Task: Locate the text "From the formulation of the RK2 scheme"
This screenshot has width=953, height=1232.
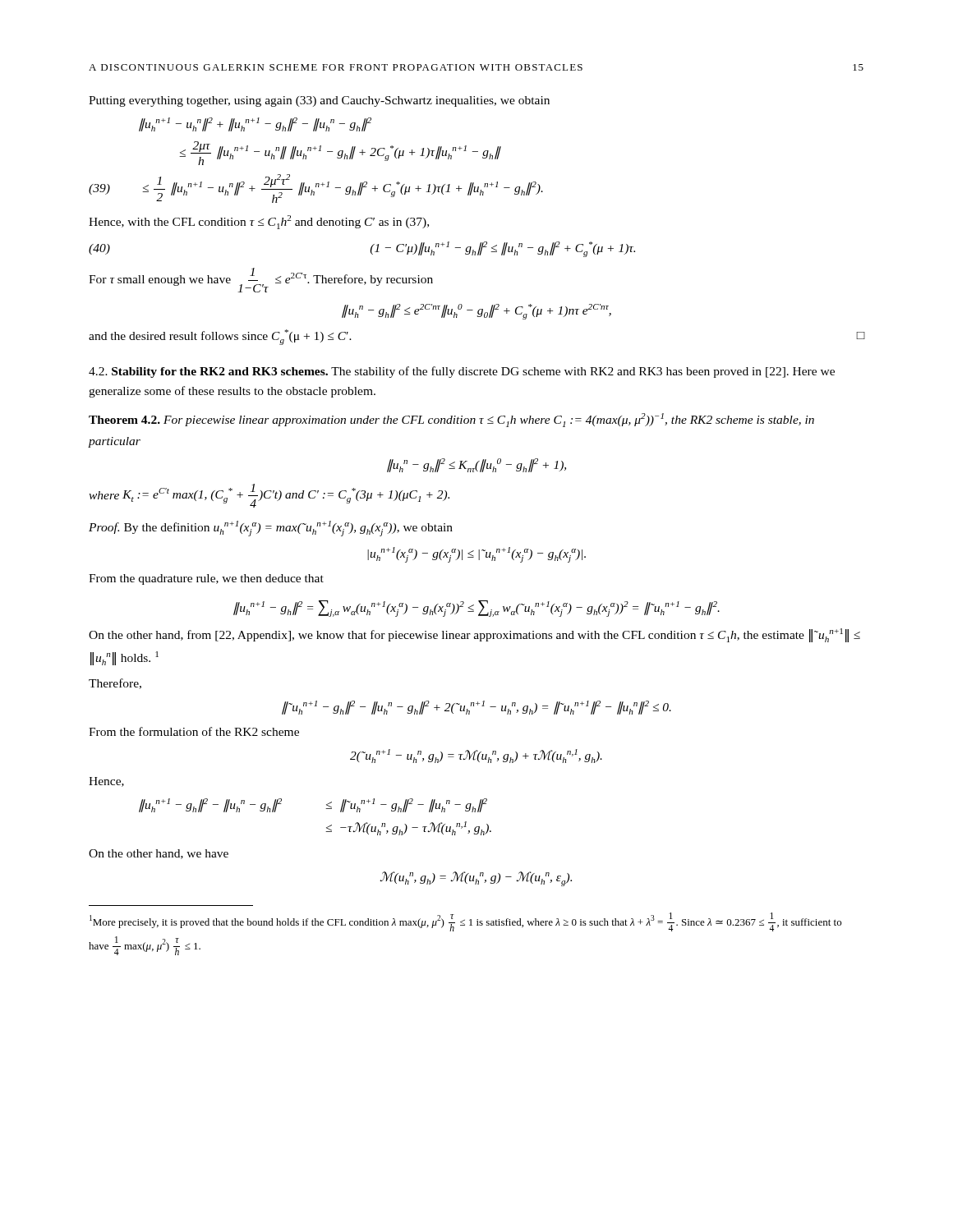Action: click(194, 732)
